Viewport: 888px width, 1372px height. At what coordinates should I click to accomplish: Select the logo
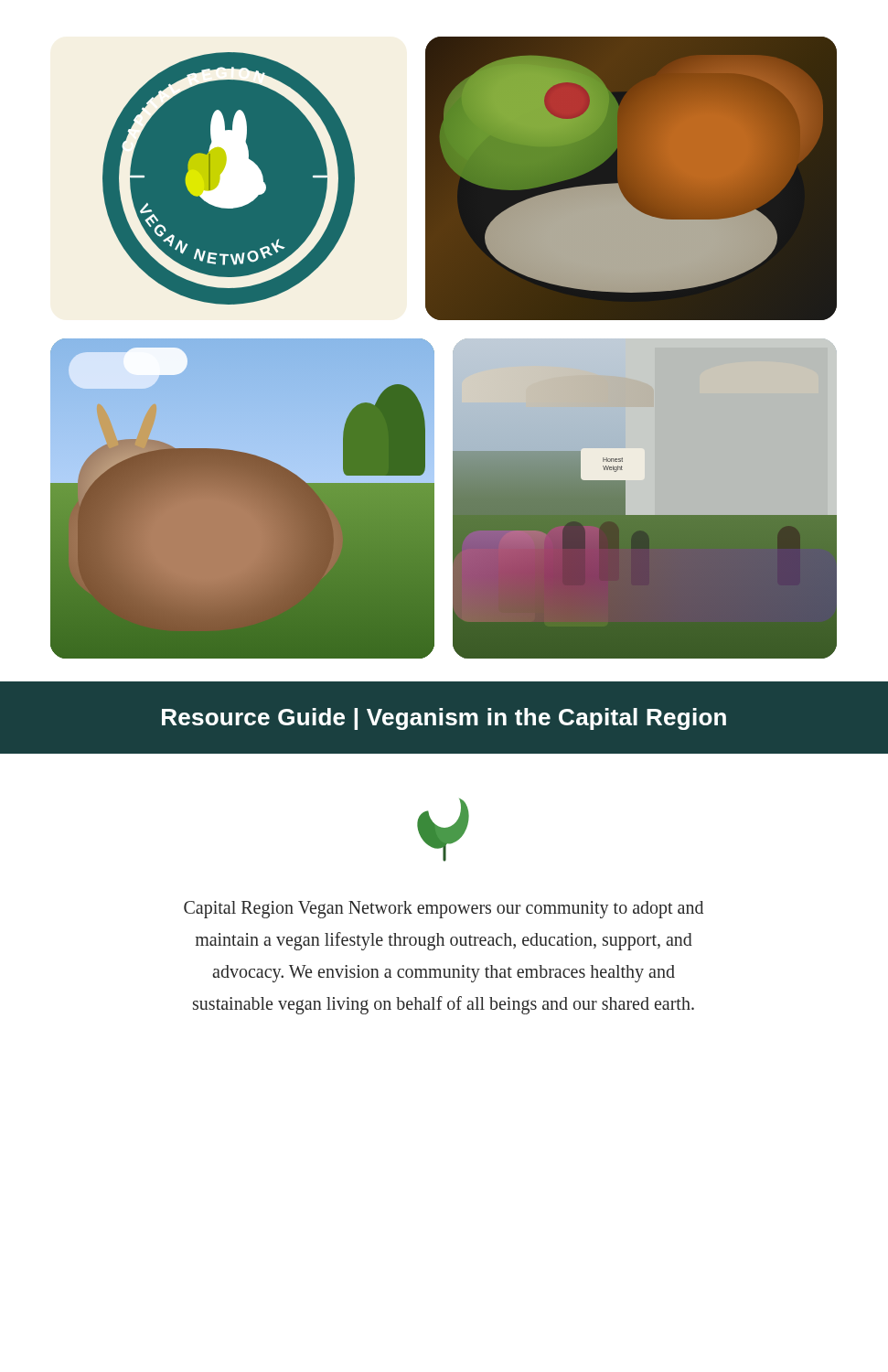point(444,825)
